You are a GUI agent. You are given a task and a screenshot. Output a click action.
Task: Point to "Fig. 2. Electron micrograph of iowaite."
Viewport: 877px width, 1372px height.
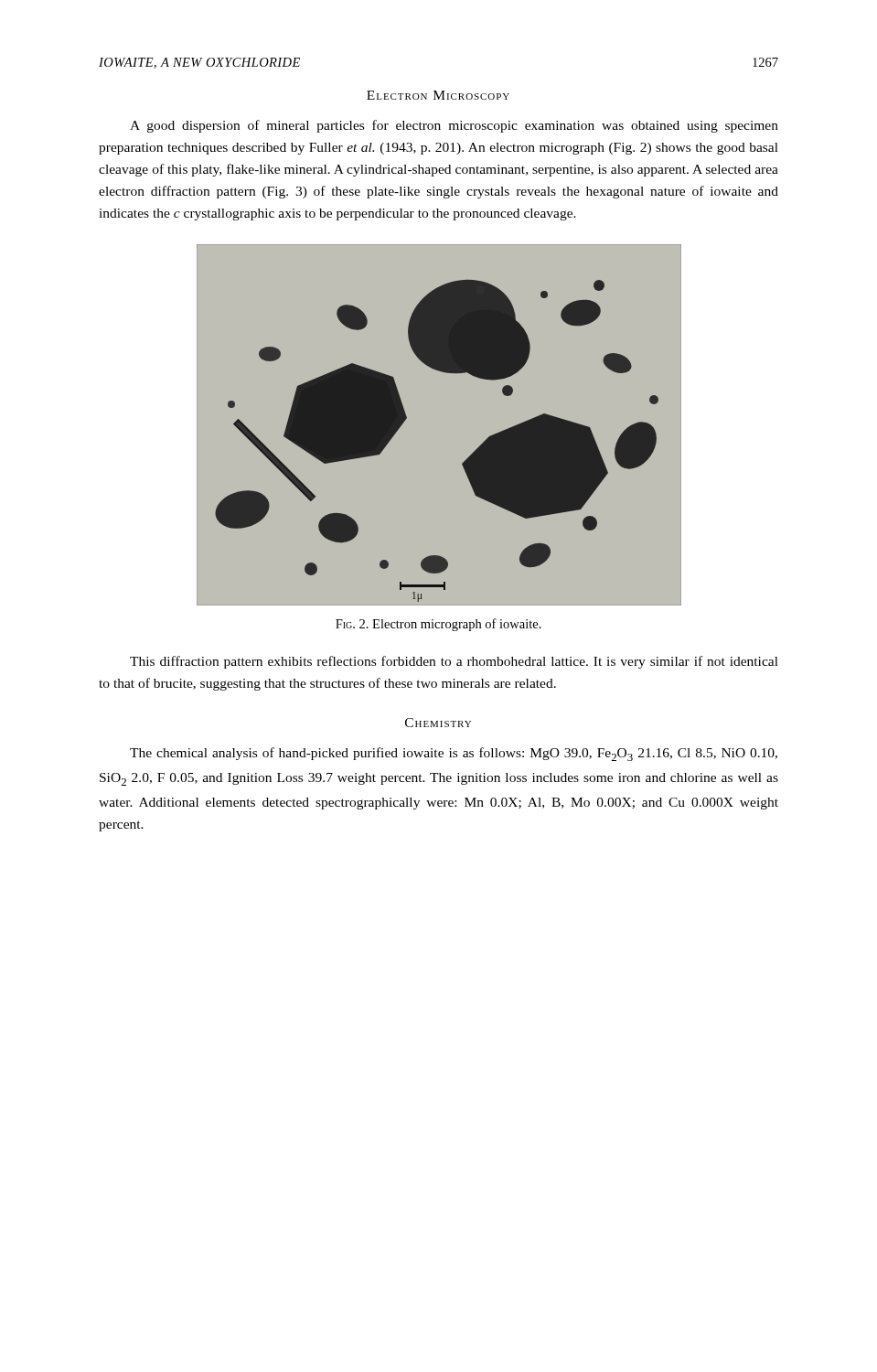[438, 624]
